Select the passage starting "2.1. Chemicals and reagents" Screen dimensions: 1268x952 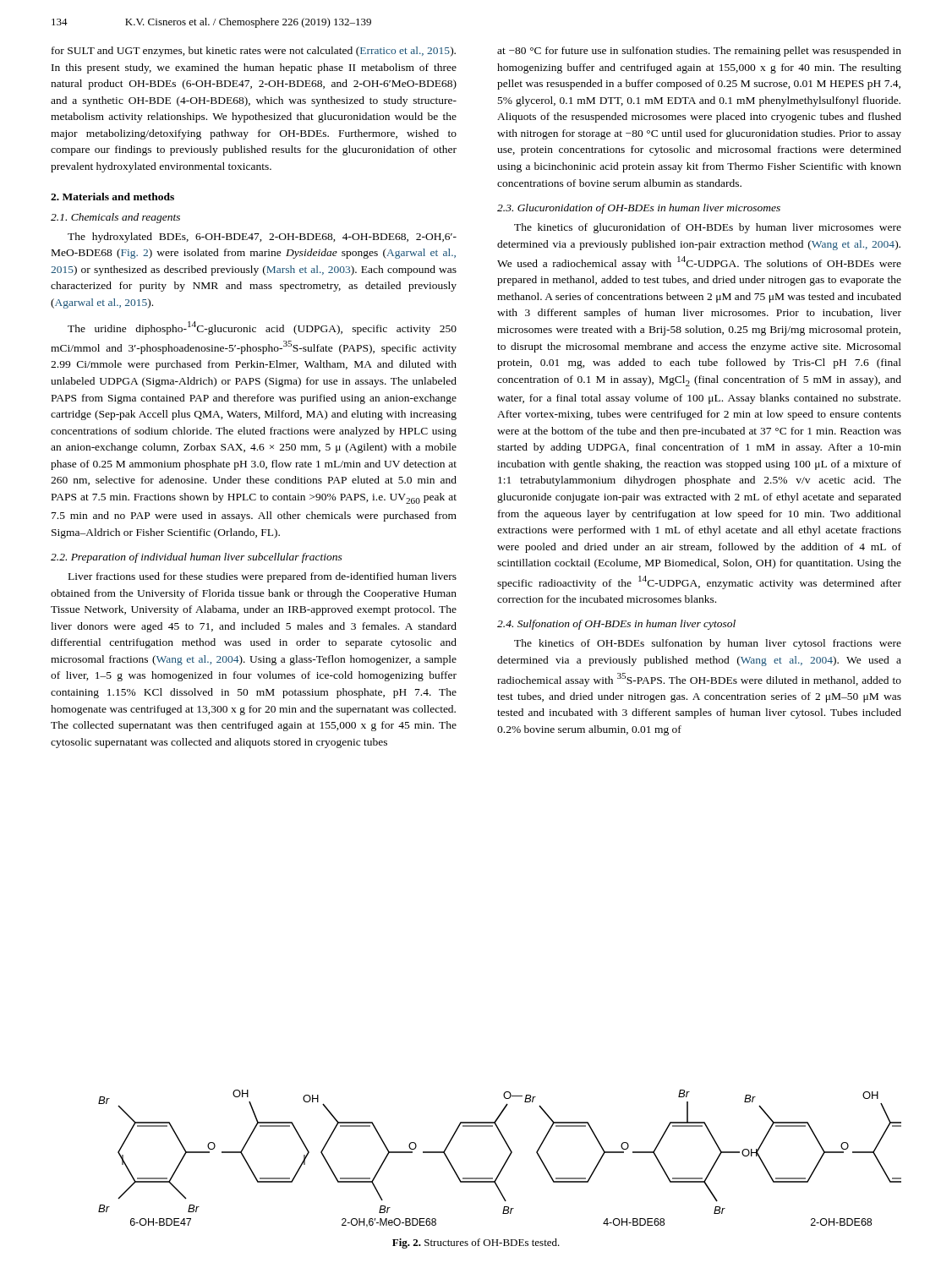coord(116,216)
